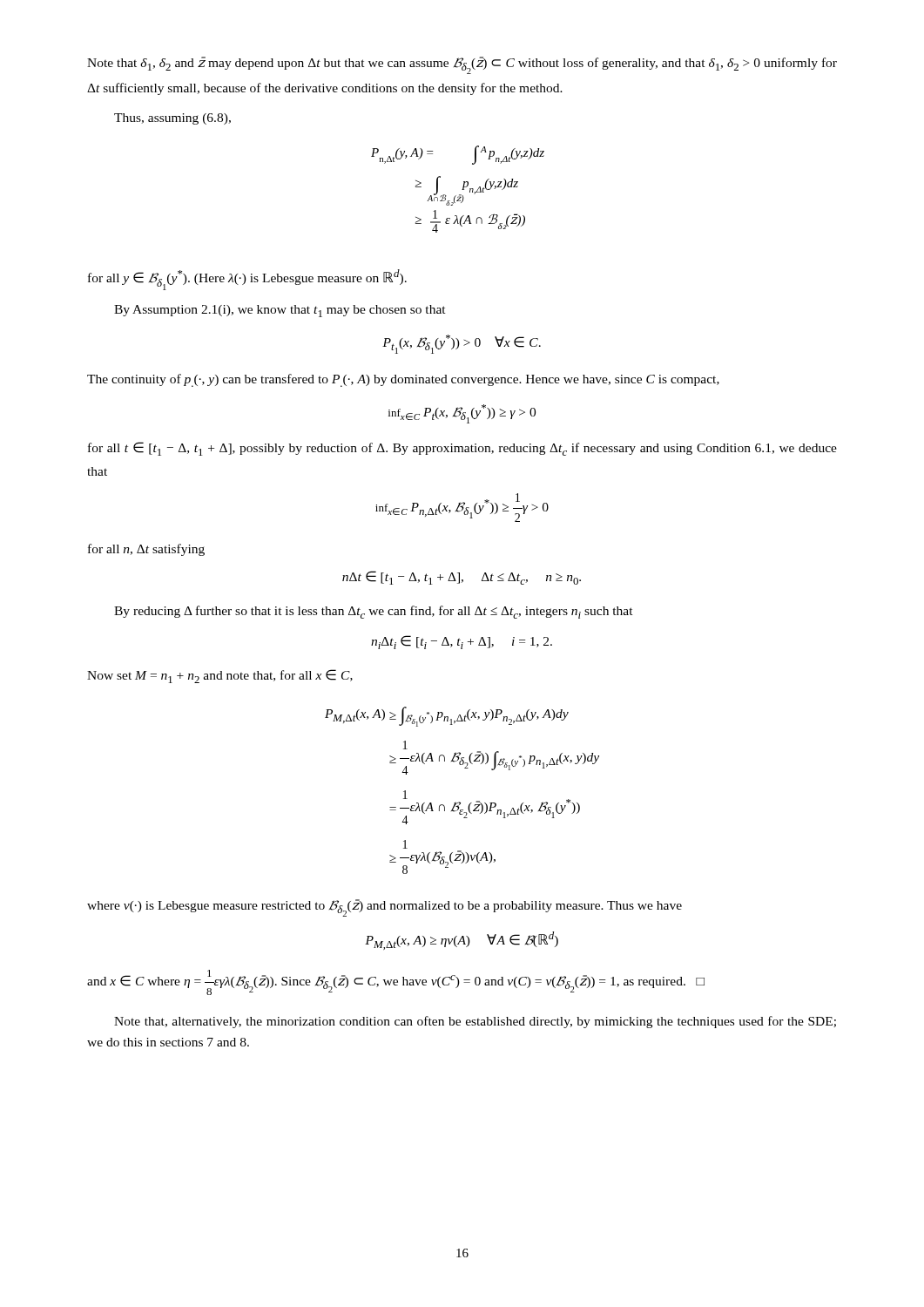The image size is (924, 1307).
Task: Locate the block of text that opens with "Note that δ1, δ2 and"
Action: point(462,75)
